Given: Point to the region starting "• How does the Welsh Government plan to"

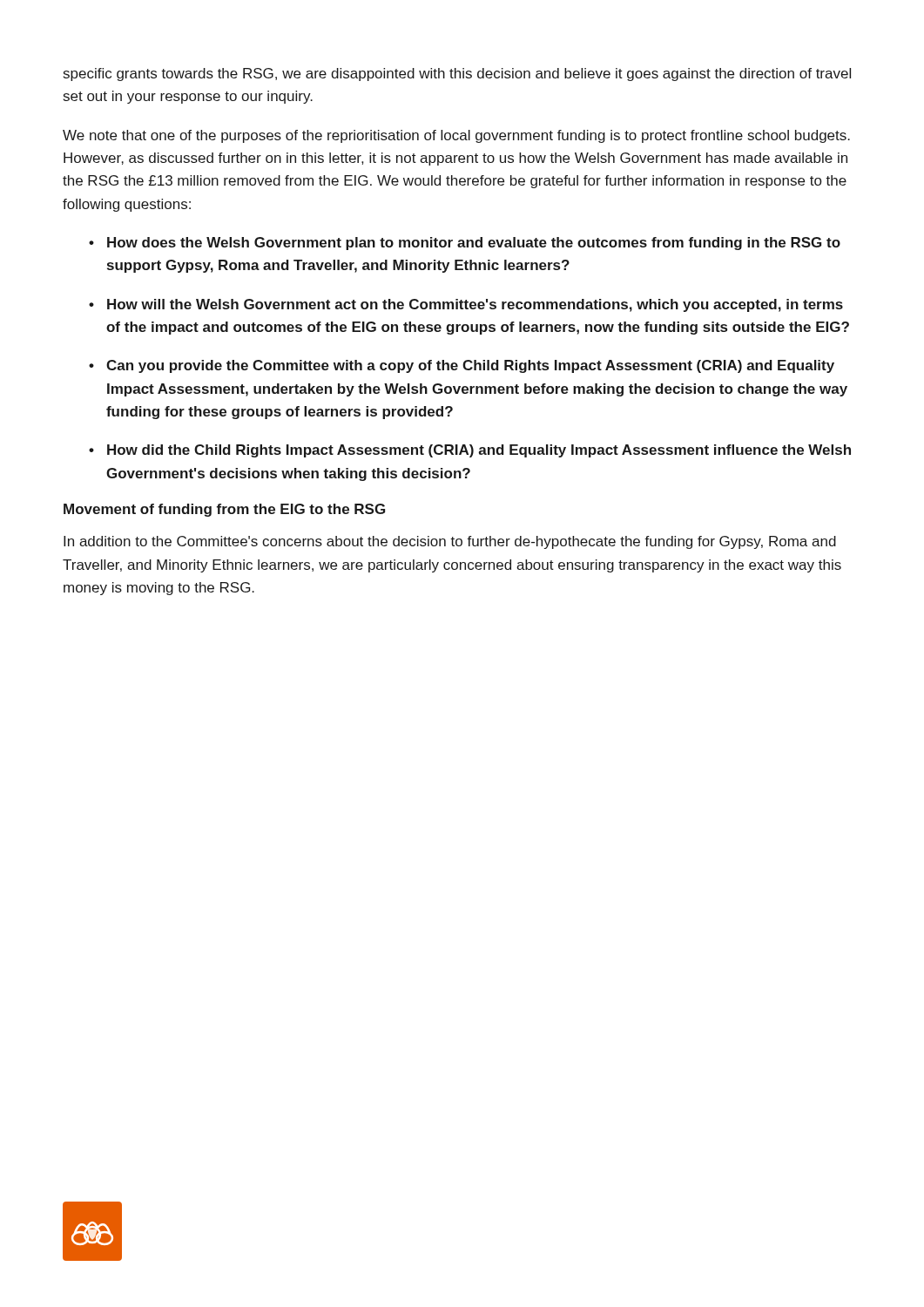Looking at the screenshot, I should (475, 255).
